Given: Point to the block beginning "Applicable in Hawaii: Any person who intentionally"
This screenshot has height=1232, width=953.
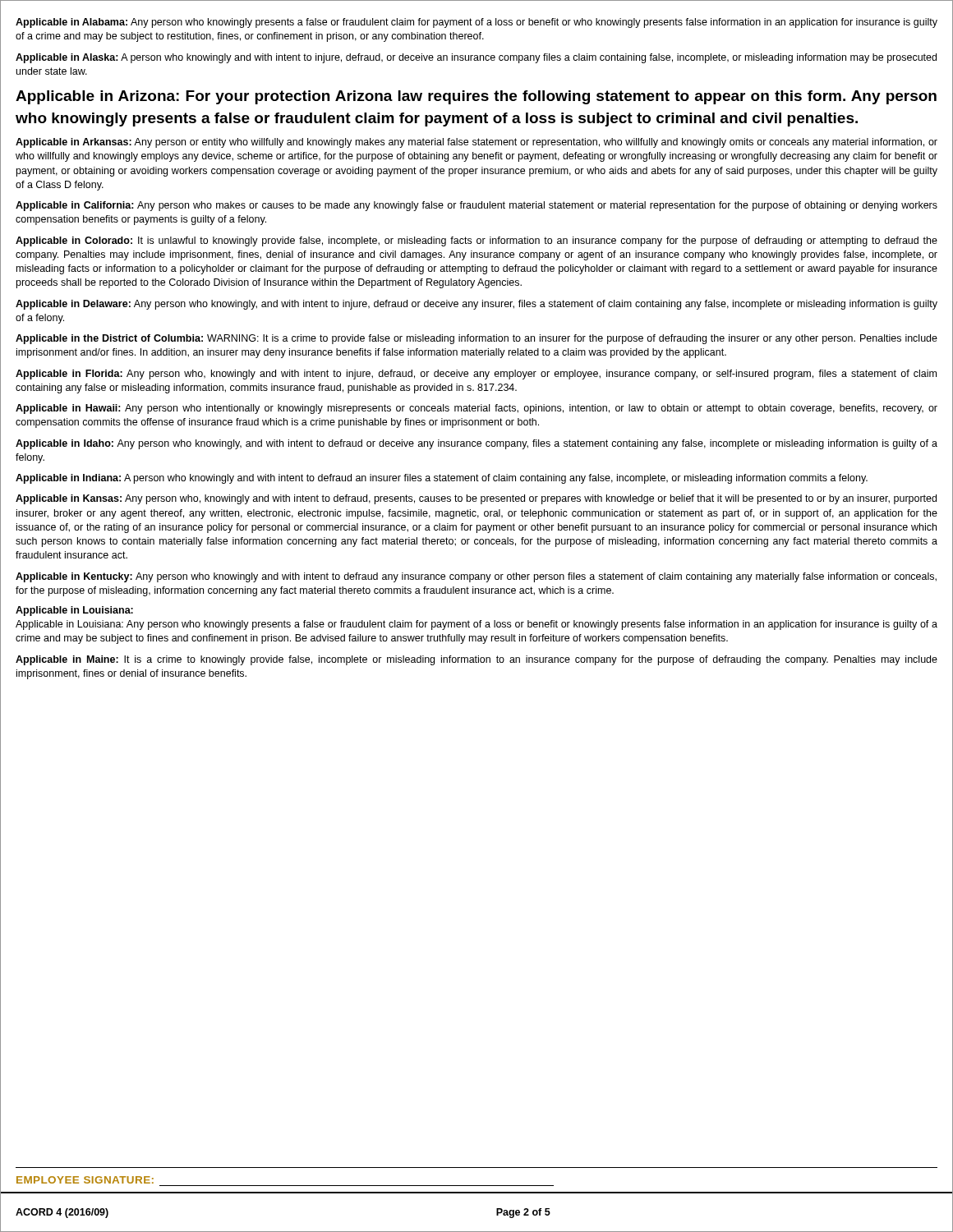Looking at the screenshot, I should click(476, 415).
